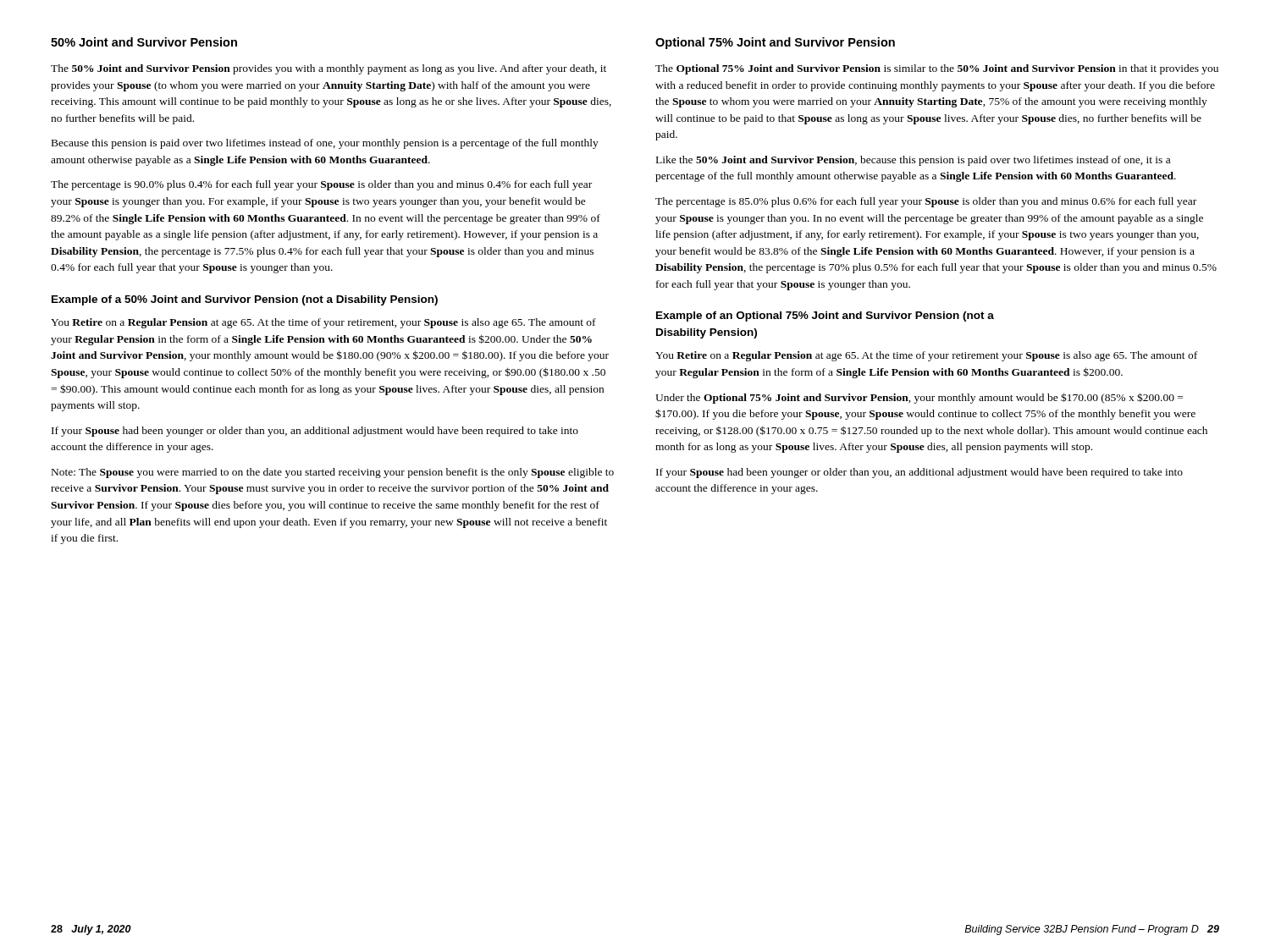
Task: Locate the section header that opens with "Example of an Optional 75% Joint"
Action: 825,324
